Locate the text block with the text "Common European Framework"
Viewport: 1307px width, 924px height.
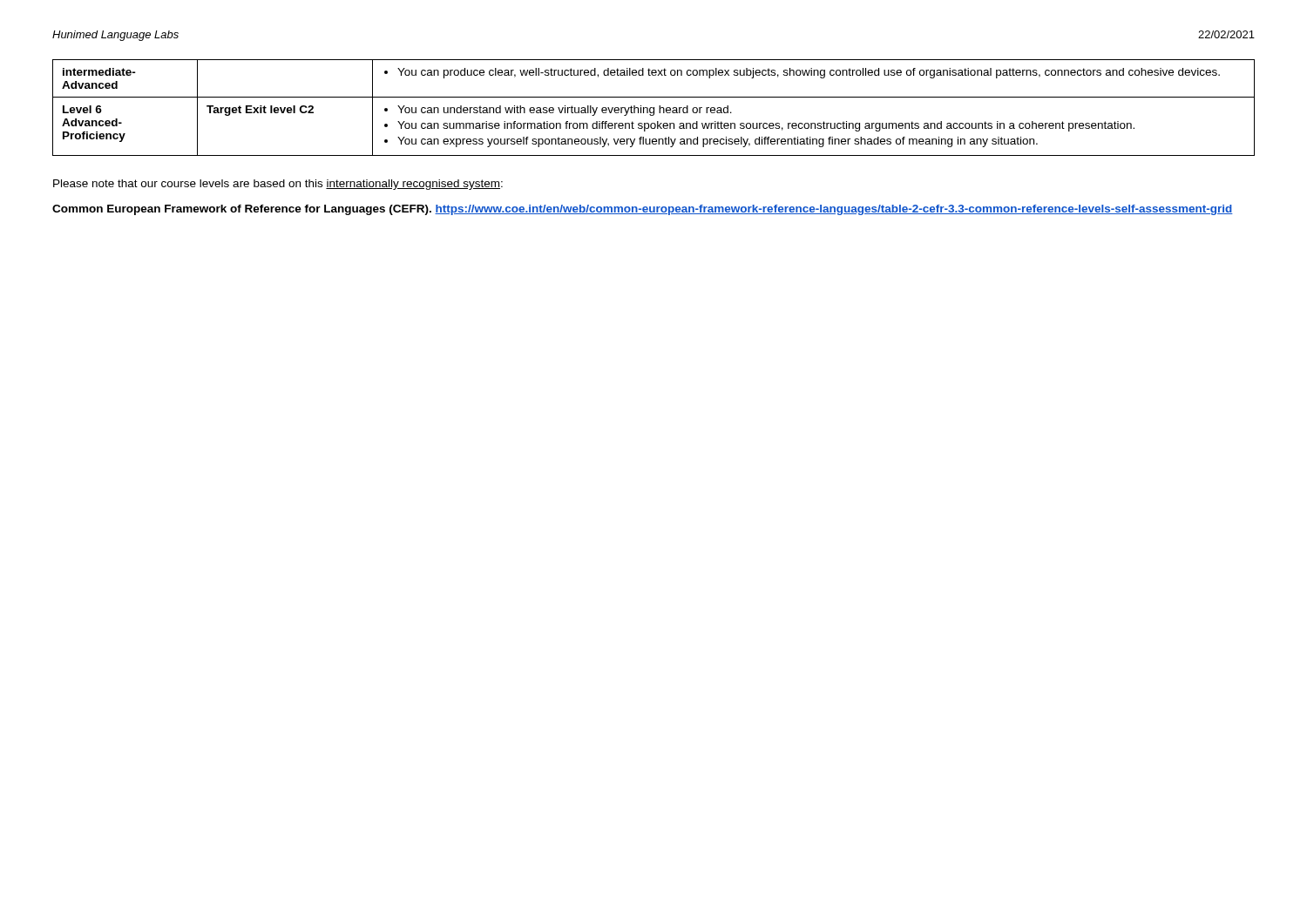click(642, 209)
